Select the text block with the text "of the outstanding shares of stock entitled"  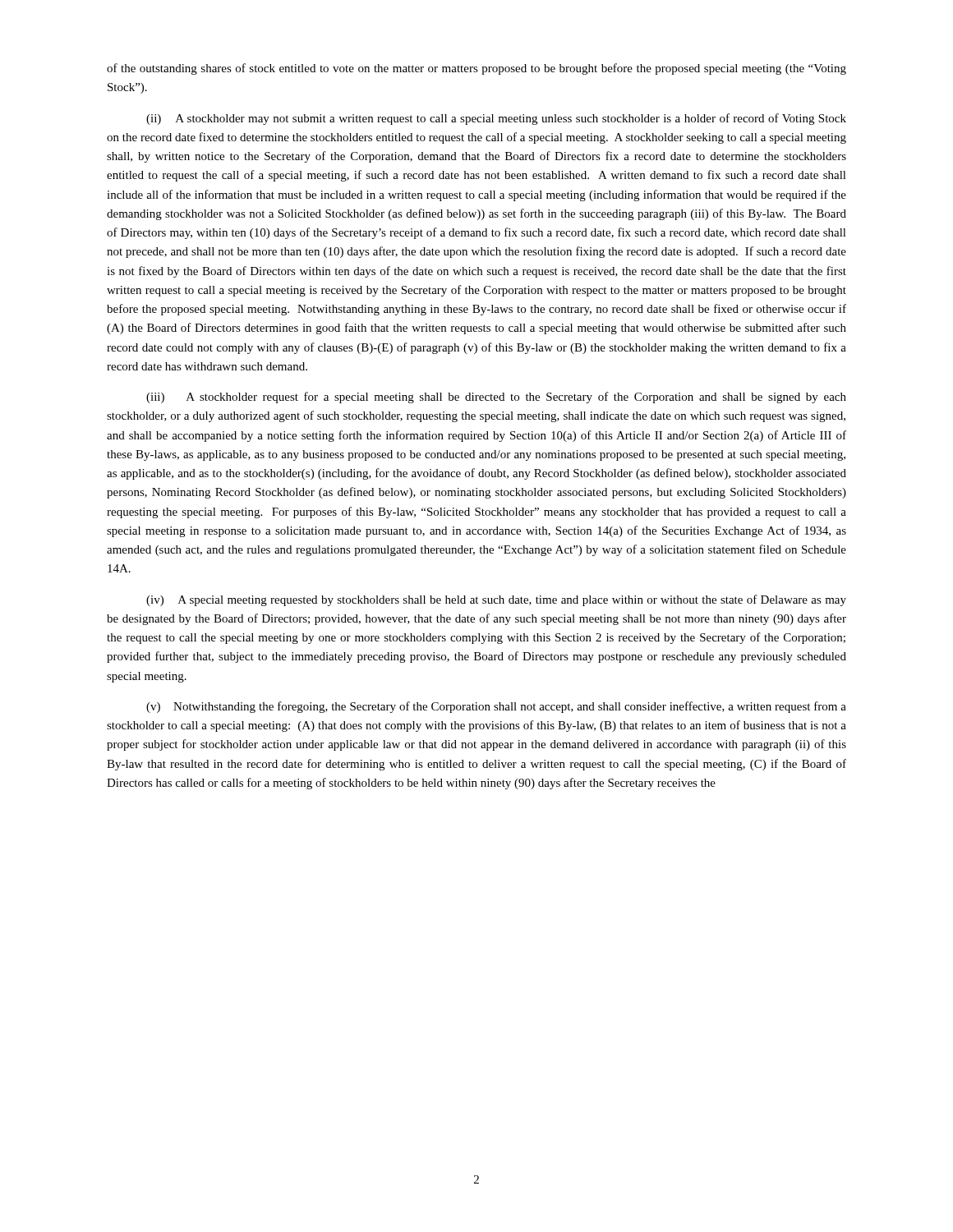[x=476, y=78]
